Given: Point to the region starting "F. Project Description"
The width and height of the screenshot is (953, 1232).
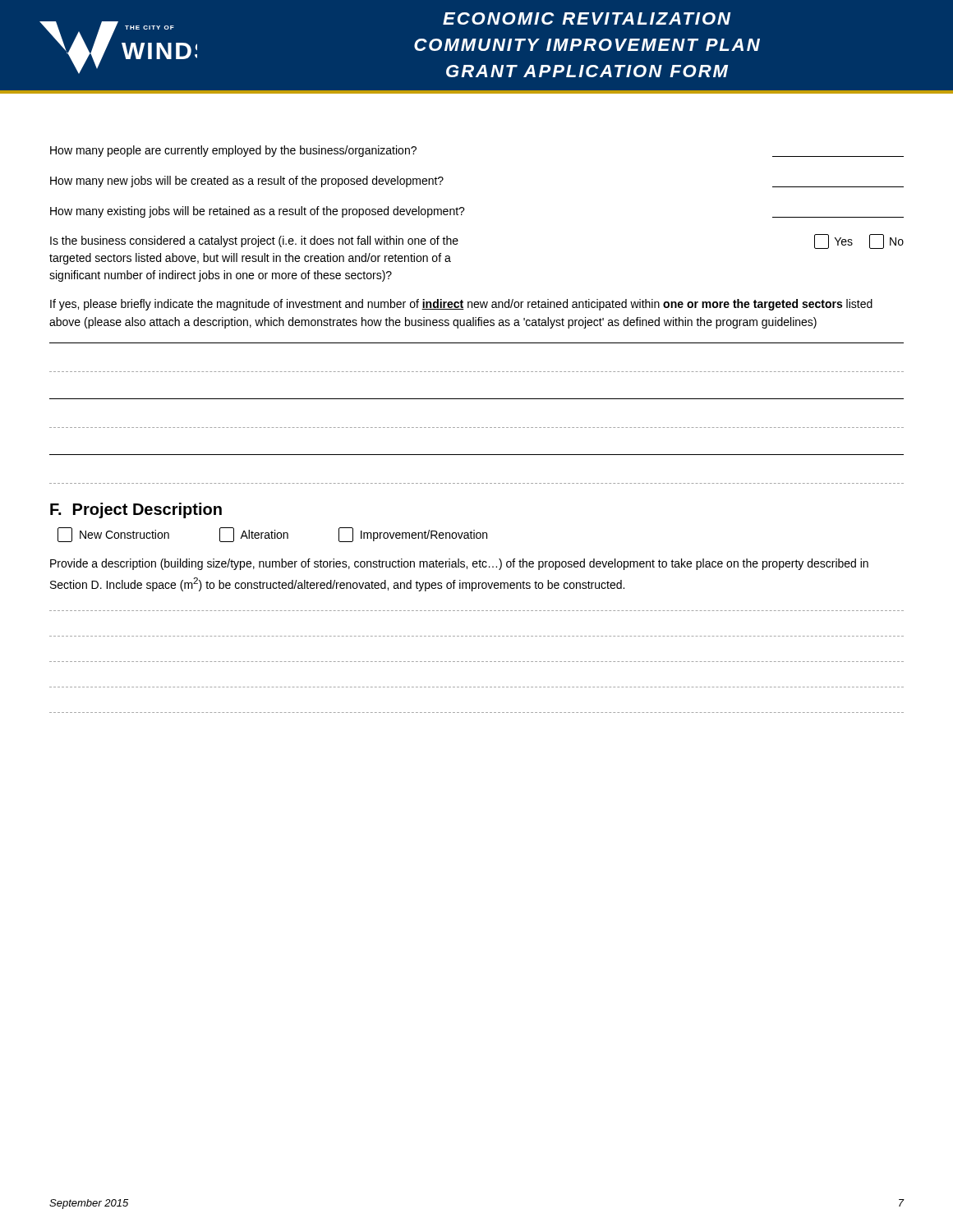Looking at the screenshot, I should [x=136, y=510].
